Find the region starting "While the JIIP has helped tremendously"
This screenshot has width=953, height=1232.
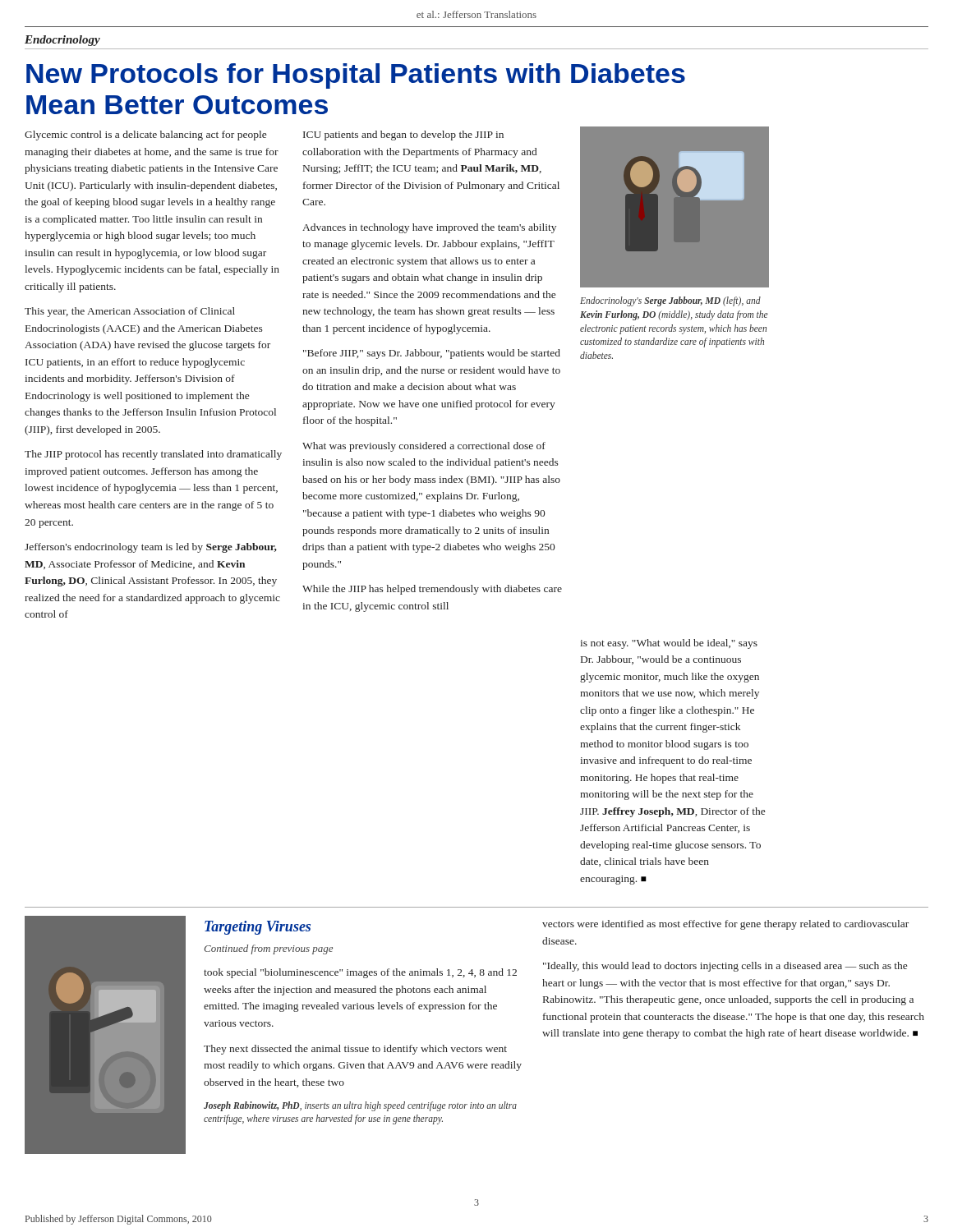pyautogui.click(x=432, y=598)
